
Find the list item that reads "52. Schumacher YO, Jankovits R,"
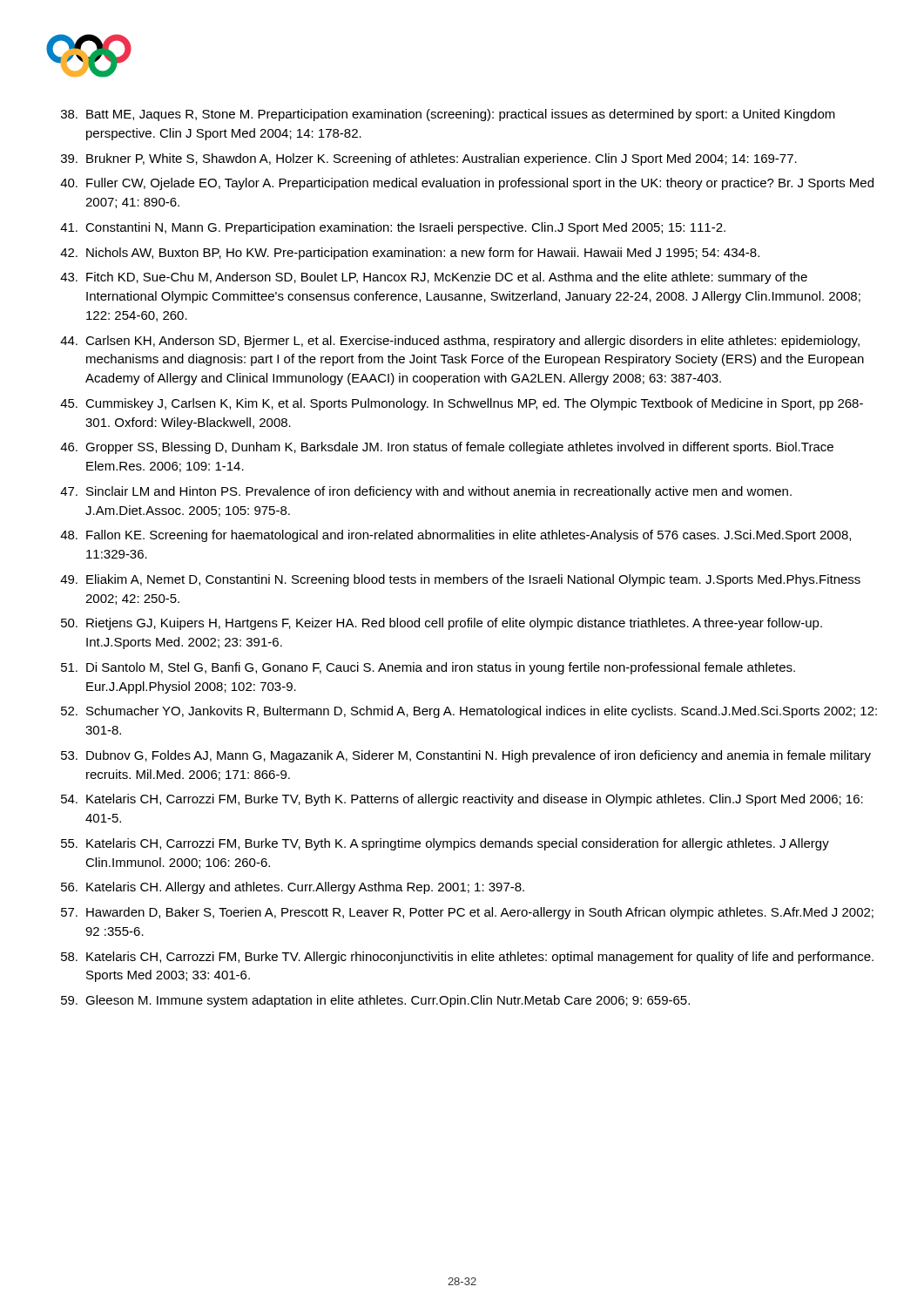click(x=462, y=721)
